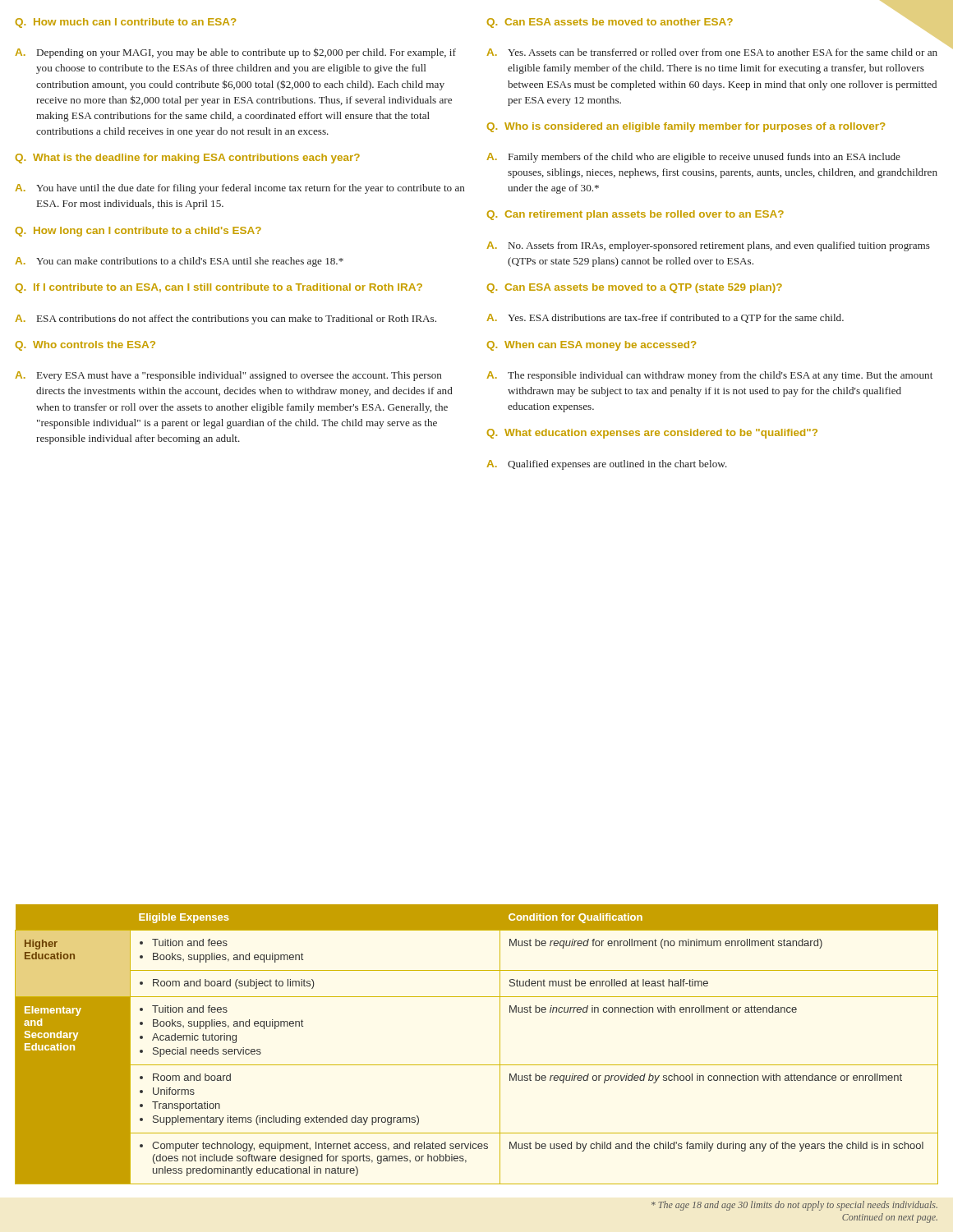Point to the block starting "Q. If I contribute to"
953x1232 pixels.
pos(241,288)
